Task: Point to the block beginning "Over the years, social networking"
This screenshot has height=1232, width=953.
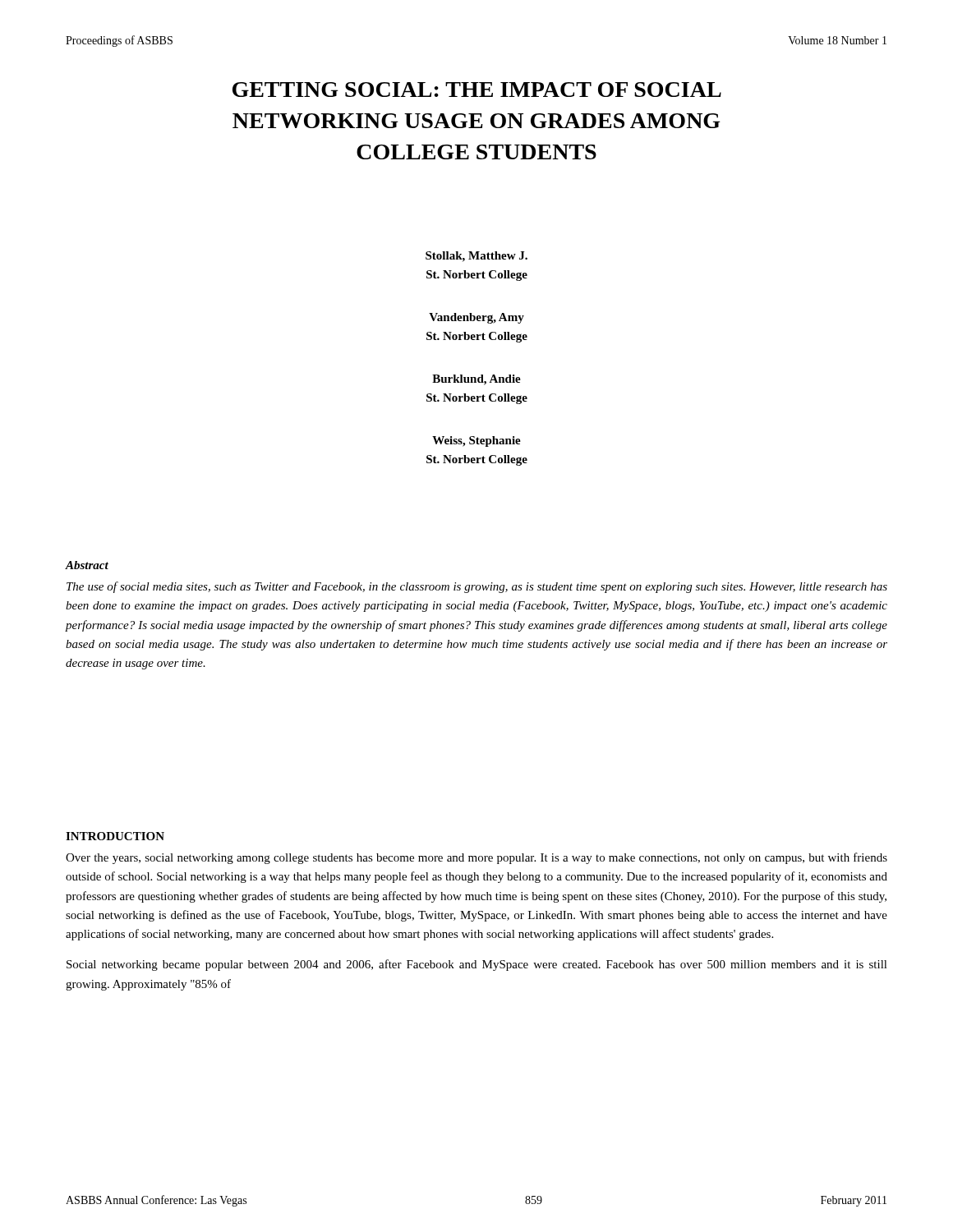Action: tap(476, 896)
